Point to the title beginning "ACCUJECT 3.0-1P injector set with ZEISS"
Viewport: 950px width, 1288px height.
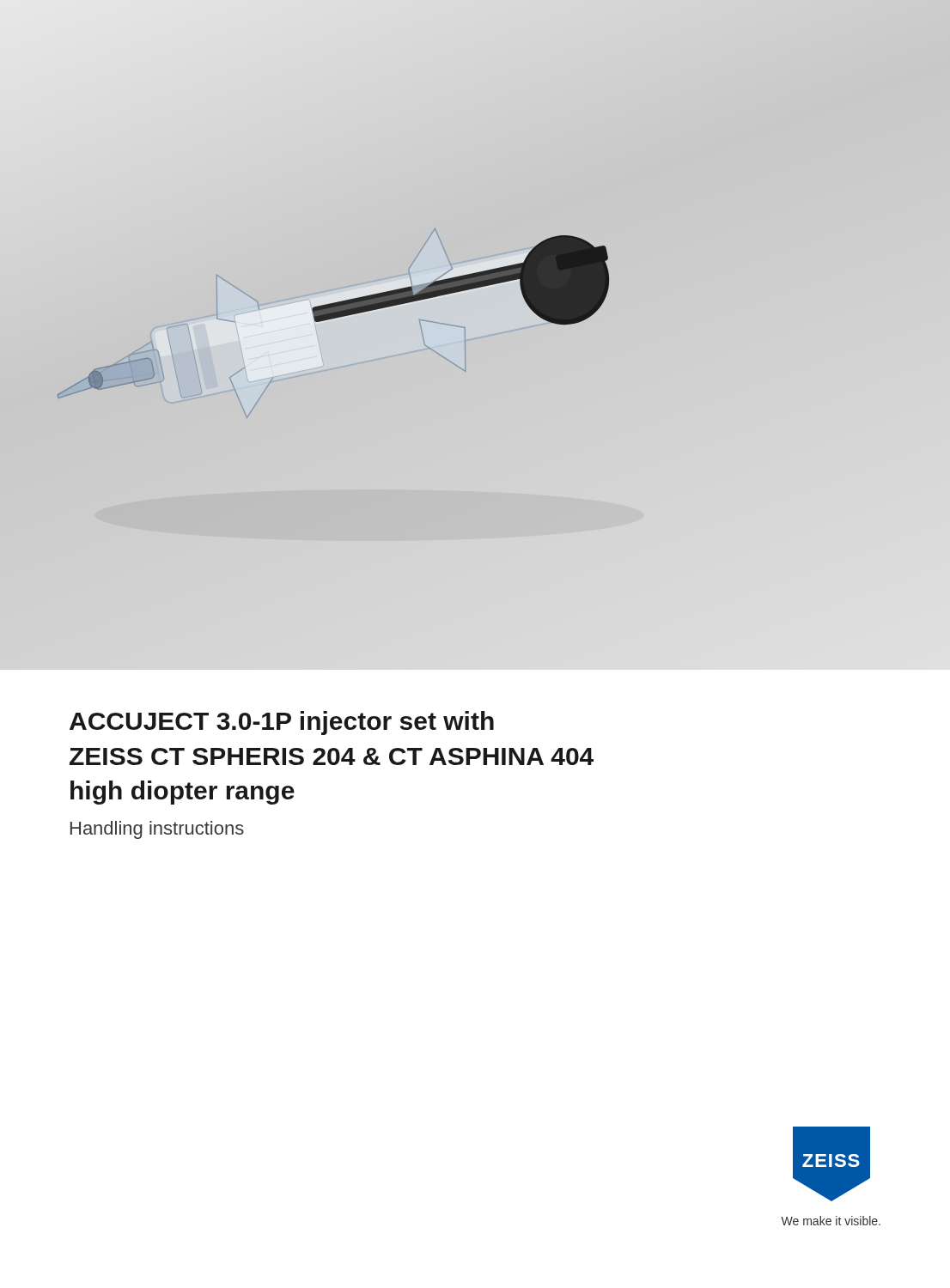(x=331, y=756)
